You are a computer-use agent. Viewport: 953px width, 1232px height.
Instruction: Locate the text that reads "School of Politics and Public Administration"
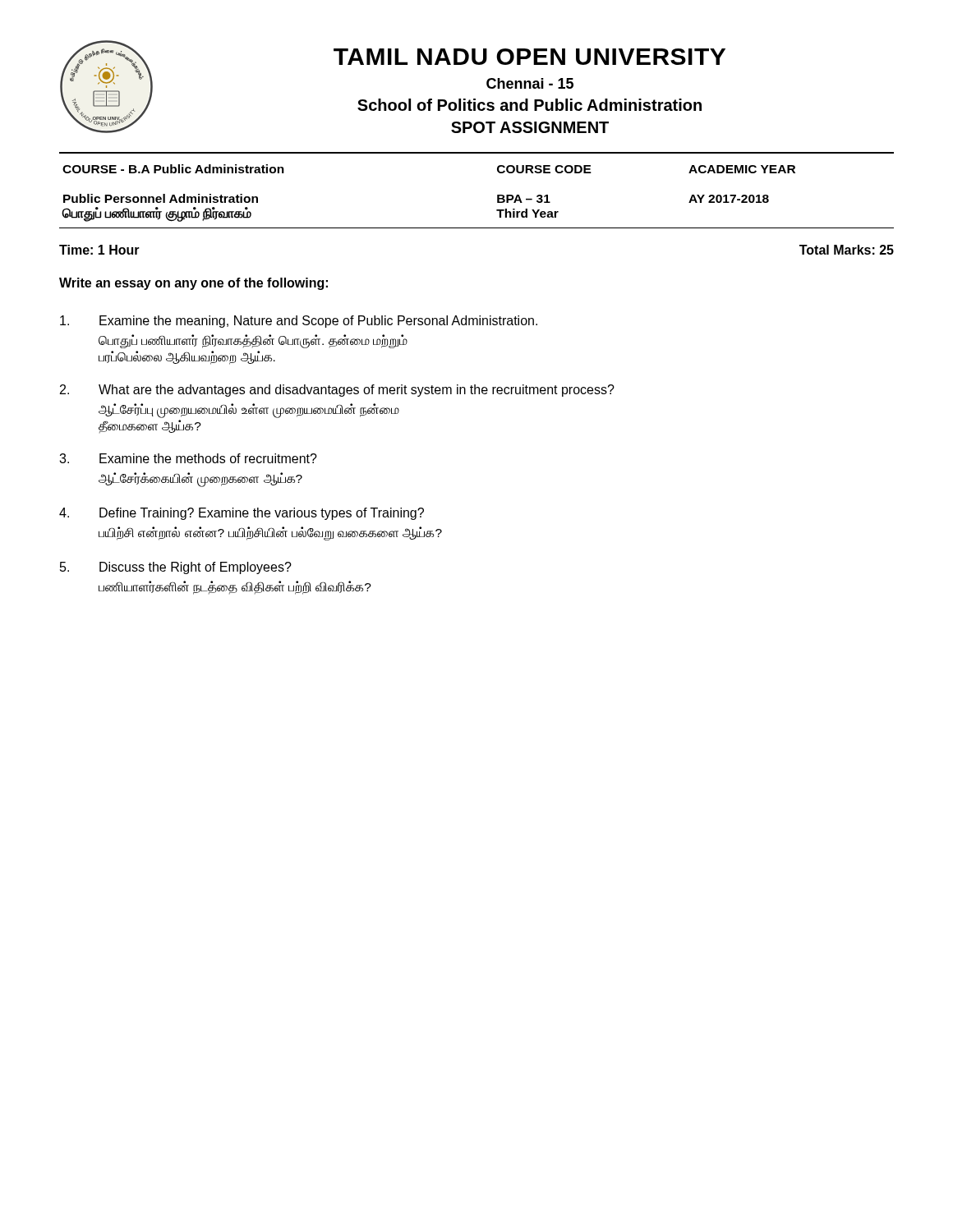(x=530, y=105)
